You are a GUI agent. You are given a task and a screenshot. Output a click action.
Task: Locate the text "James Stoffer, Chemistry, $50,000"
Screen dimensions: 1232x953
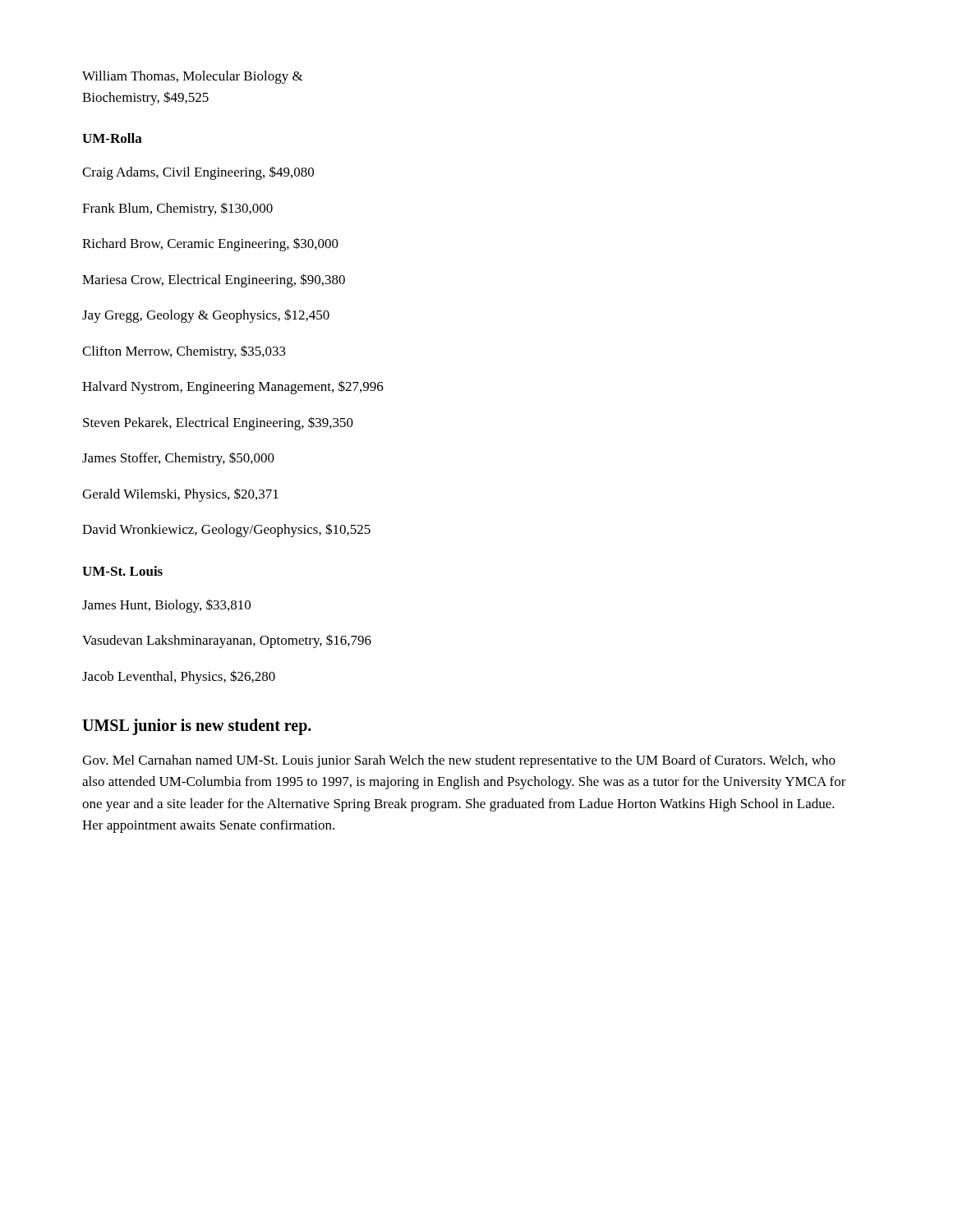click(x=178, y=458)
